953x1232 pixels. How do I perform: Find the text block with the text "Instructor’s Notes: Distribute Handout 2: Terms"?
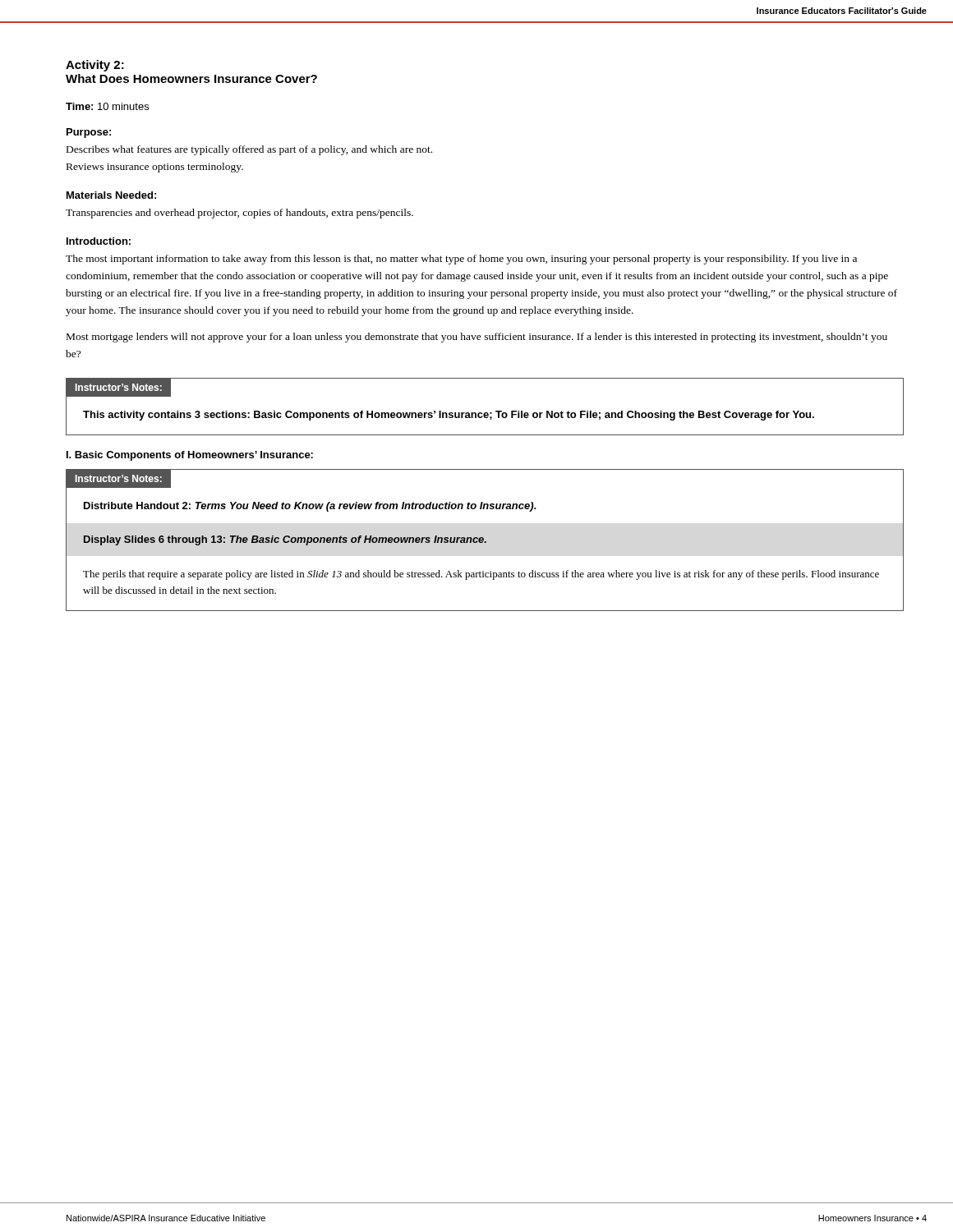coord(485,540)
